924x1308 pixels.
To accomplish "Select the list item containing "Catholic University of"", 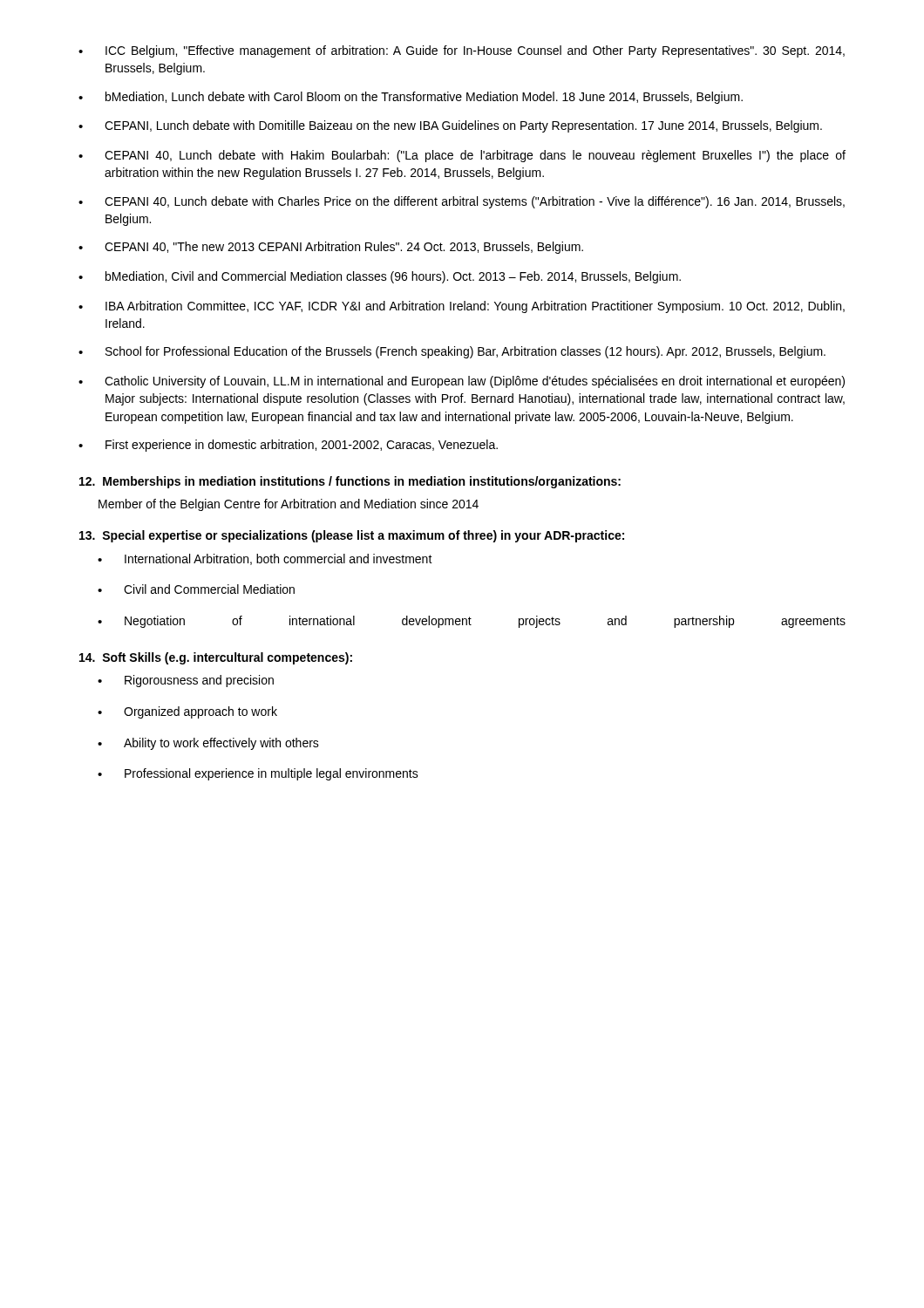I will point(475,399).
